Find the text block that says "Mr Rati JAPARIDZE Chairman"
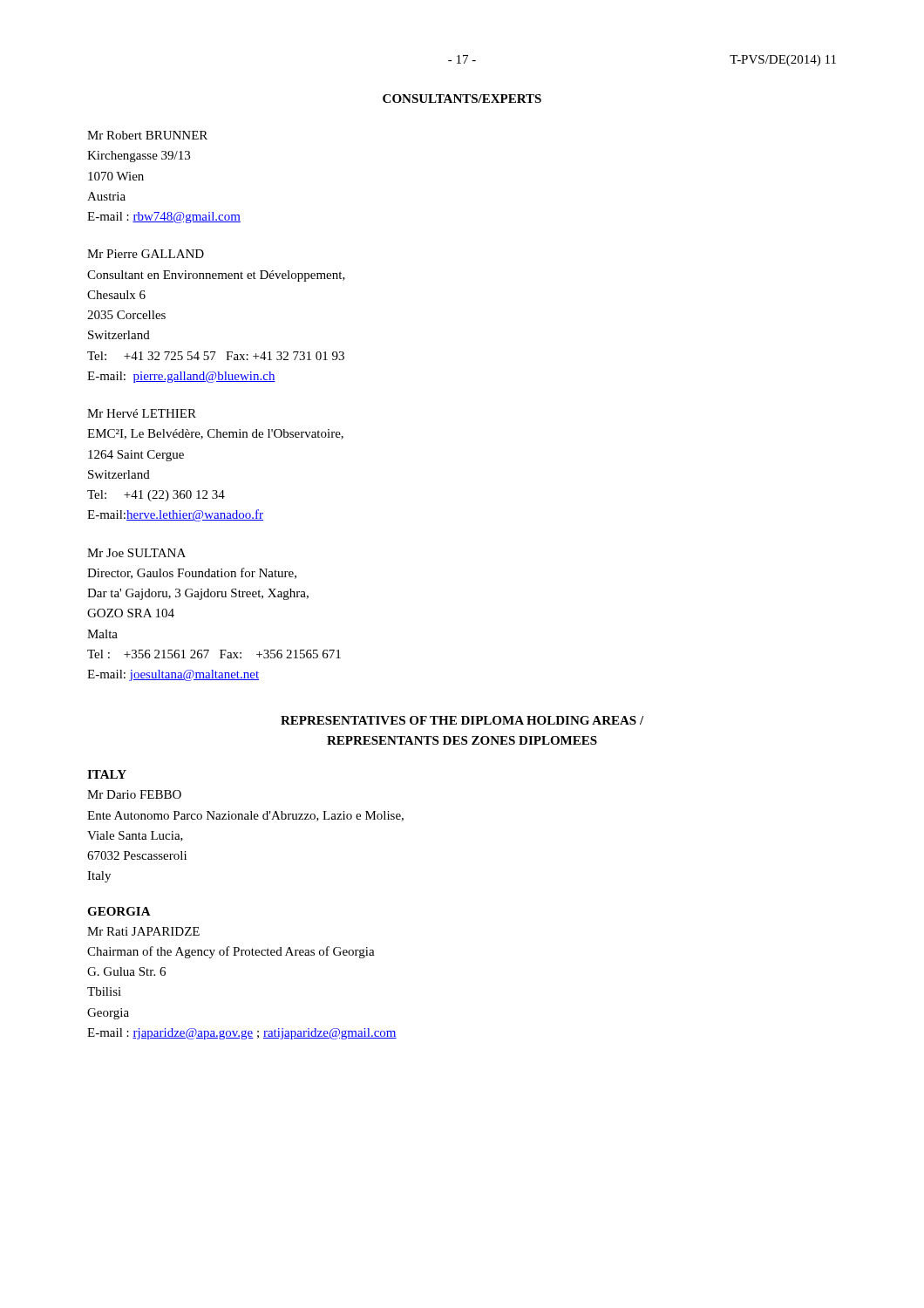924x1308 pixels. click(143, 931)
